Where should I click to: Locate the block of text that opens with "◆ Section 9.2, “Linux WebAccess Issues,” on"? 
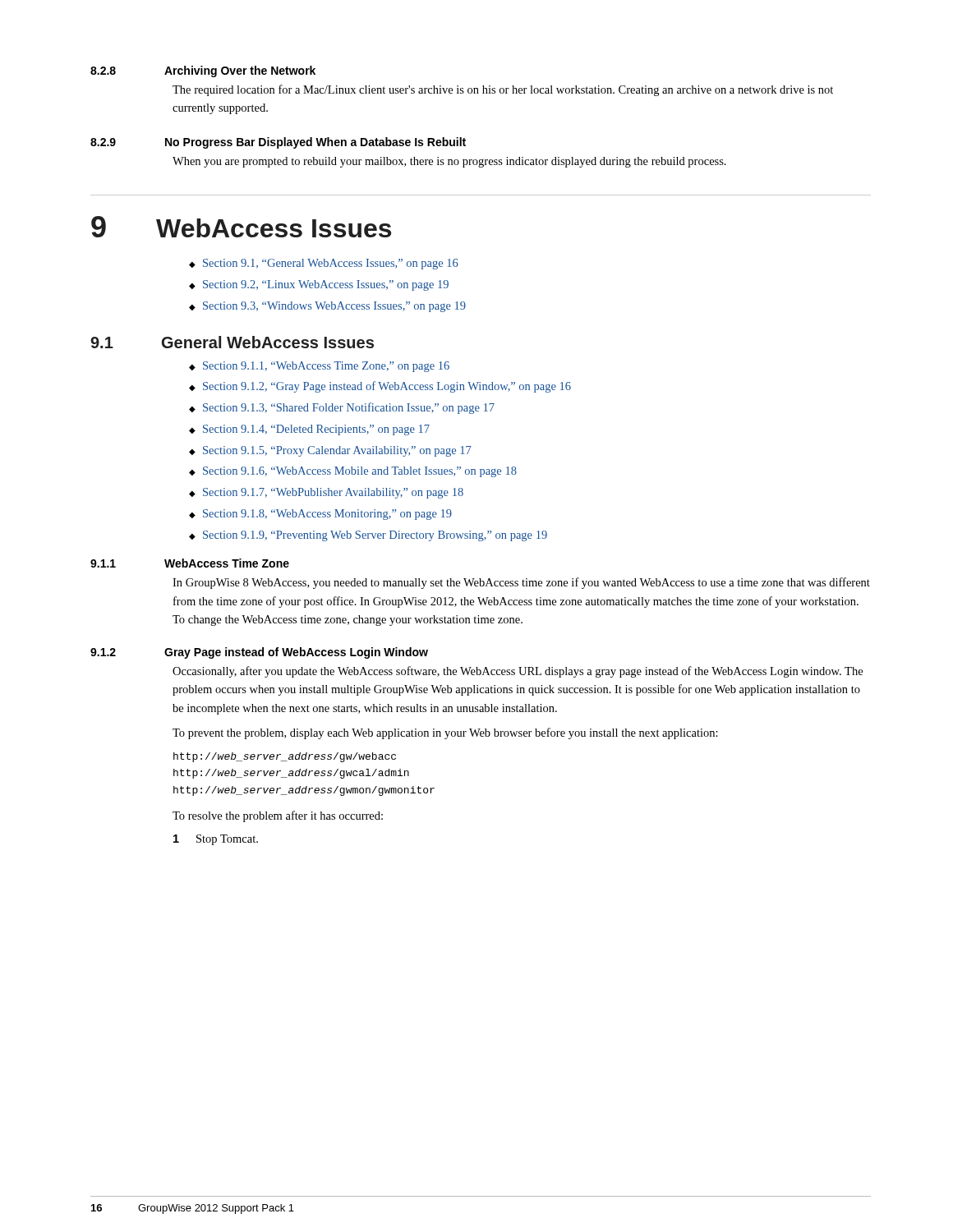[x=319, y=285]
